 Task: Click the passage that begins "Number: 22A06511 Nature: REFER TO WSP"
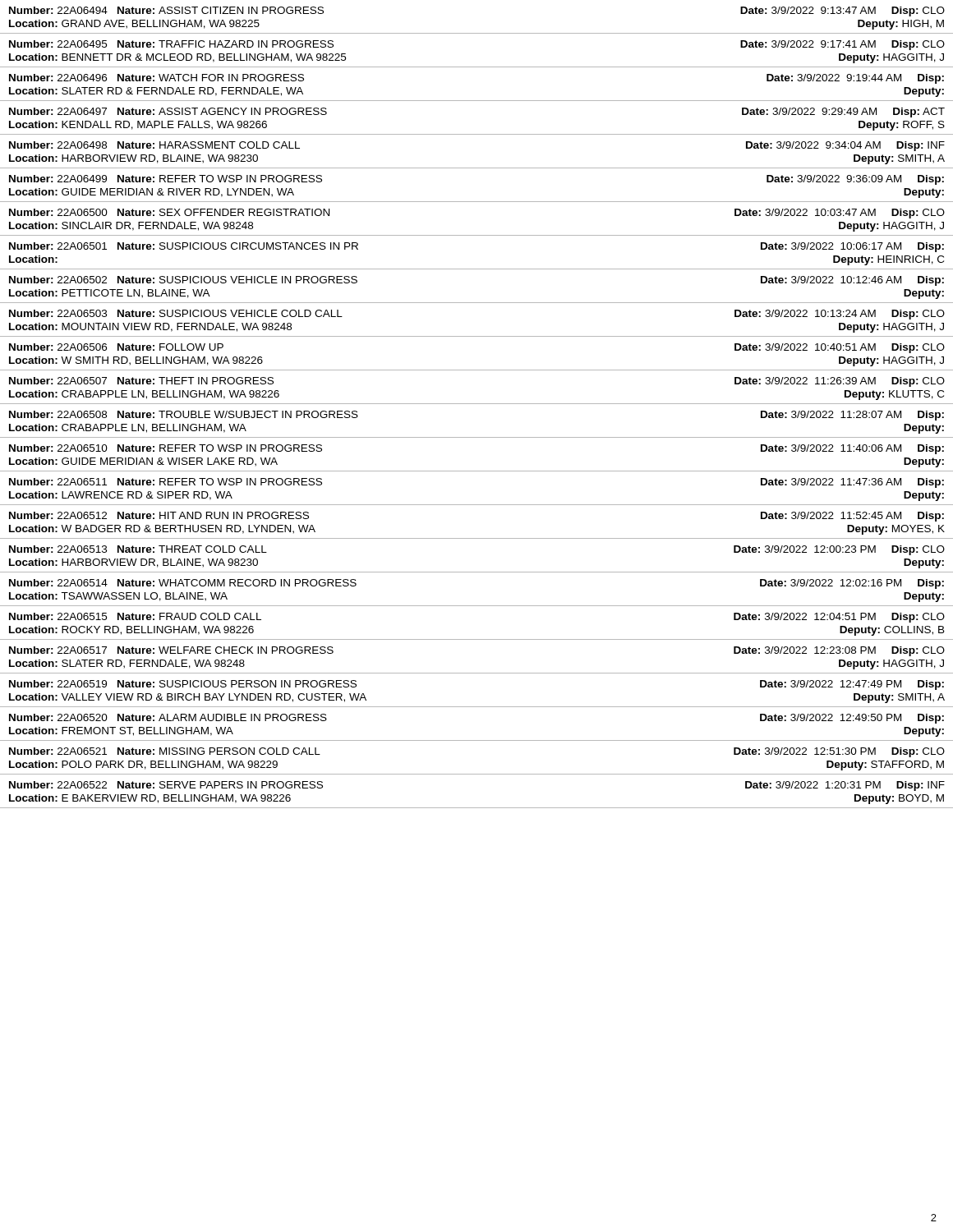click(60, 483)
